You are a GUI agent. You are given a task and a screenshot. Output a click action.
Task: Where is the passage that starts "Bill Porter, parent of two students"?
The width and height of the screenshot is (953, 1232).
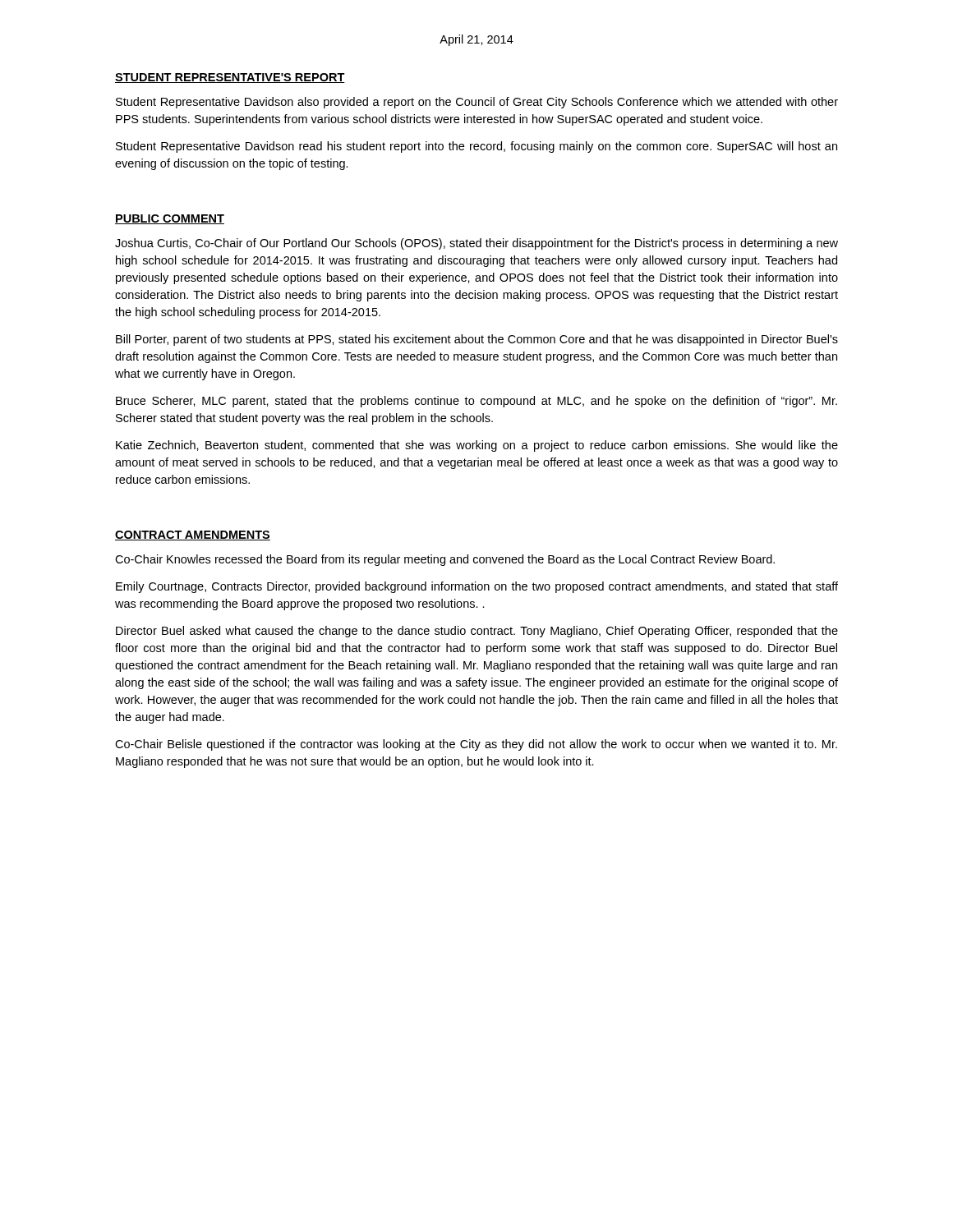(x=476, y=357)
